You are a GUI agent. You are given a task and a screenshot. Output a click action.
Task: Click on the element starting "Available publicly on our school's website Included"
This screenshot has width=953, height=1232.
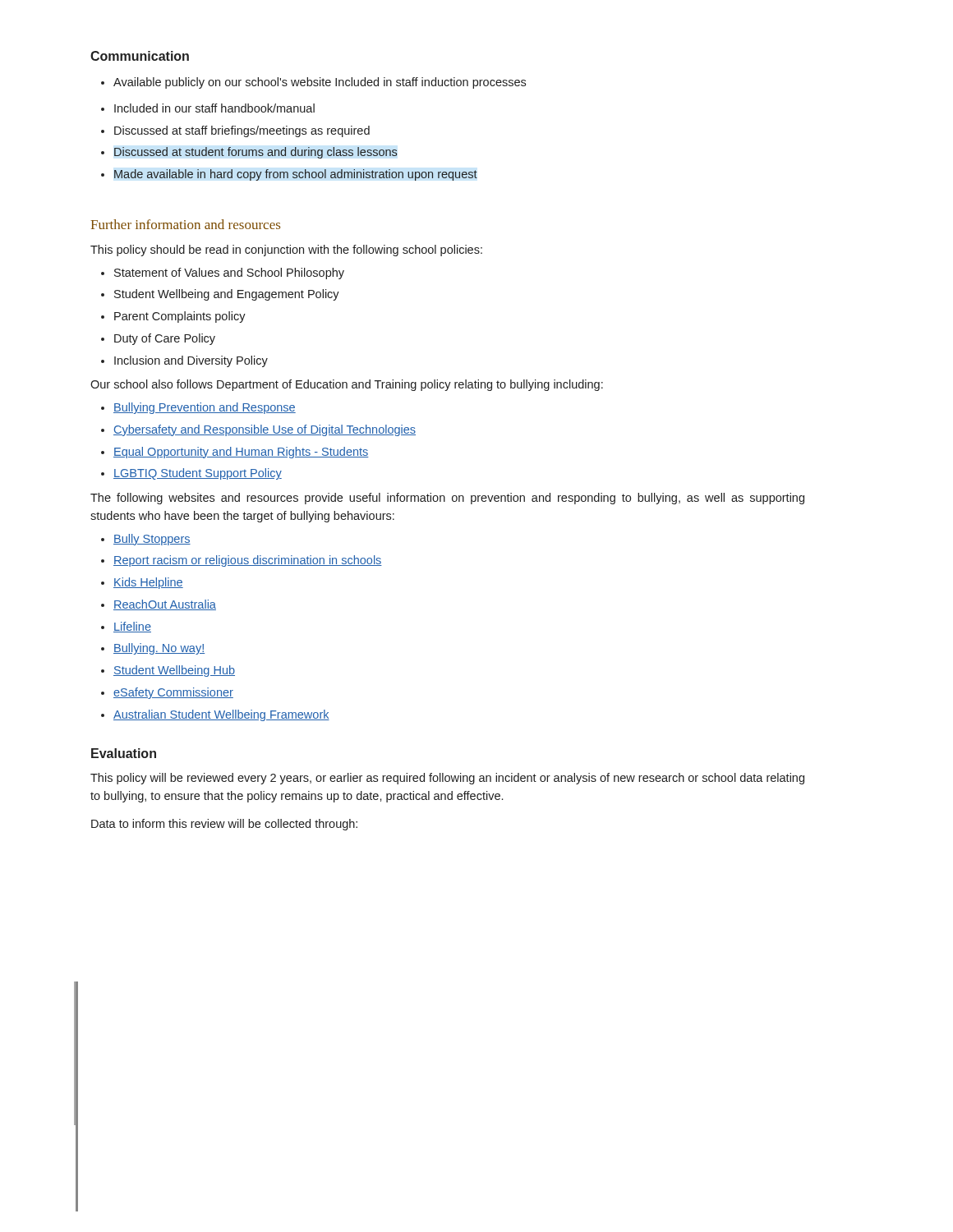tap(448, 83)
